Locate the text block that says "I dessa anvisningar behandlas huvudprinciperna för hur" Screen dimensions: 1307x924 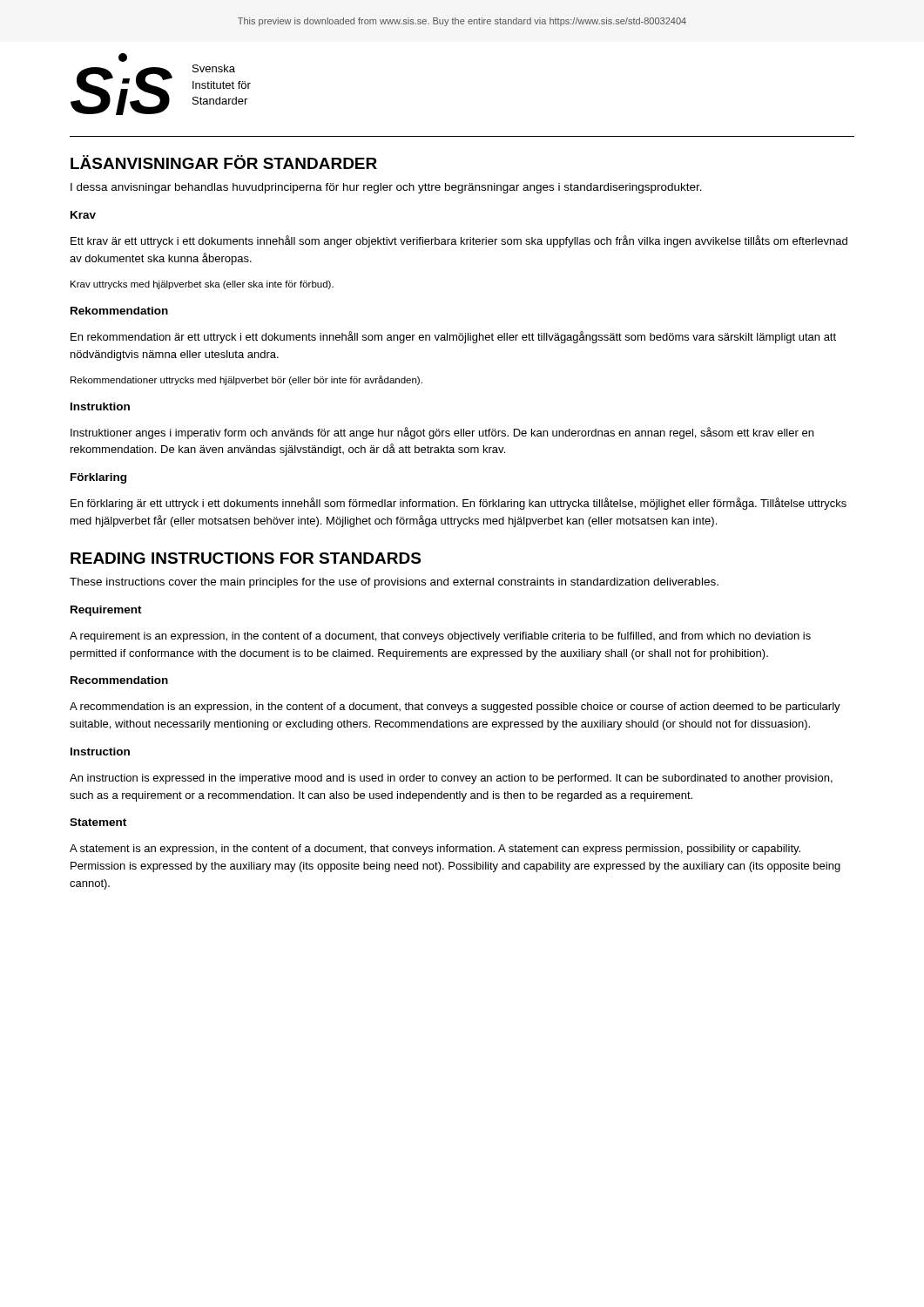[386, 187]
